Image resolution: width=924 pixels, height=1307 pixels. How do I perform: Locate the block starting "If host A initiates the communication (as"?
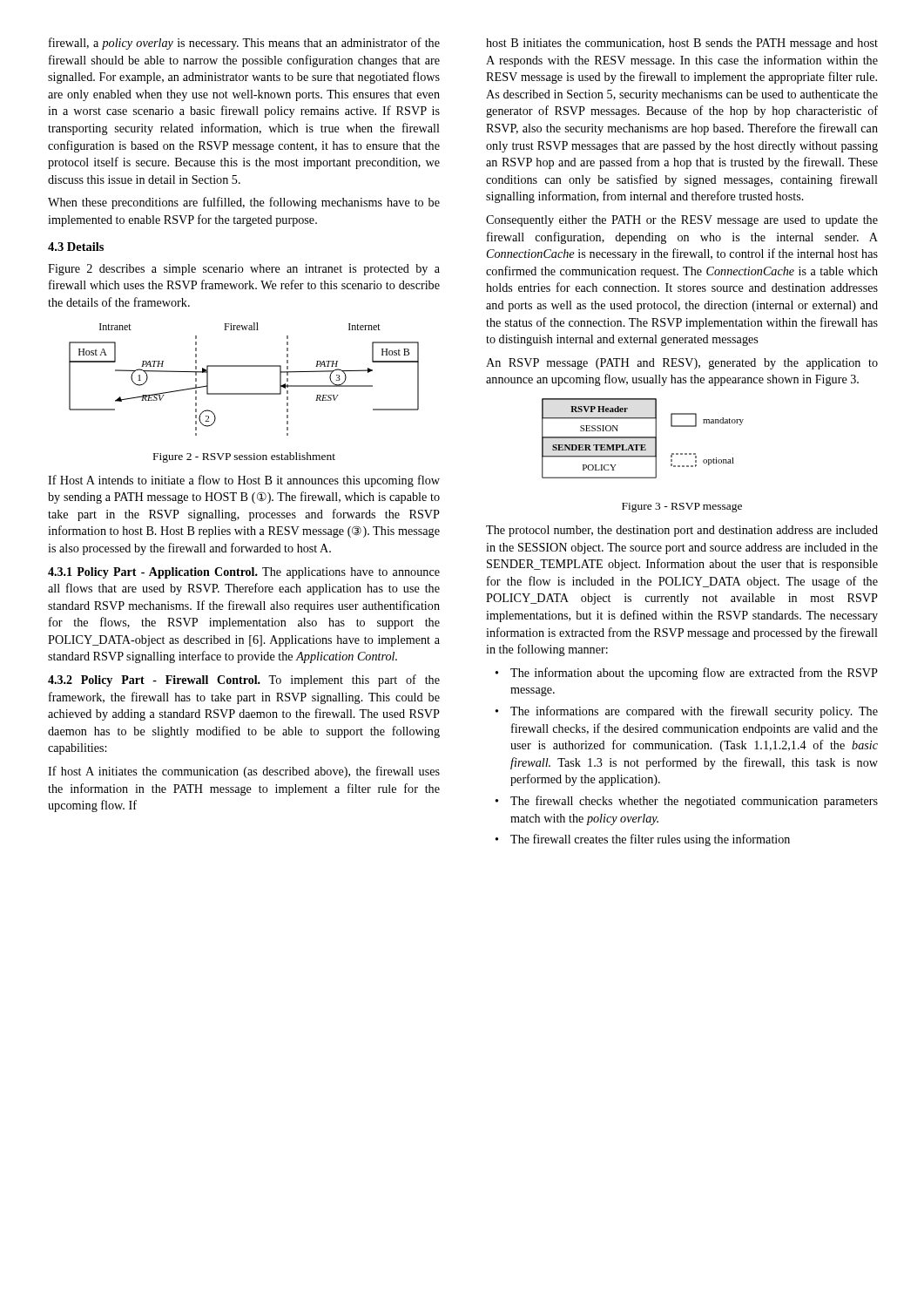(244, 789)
